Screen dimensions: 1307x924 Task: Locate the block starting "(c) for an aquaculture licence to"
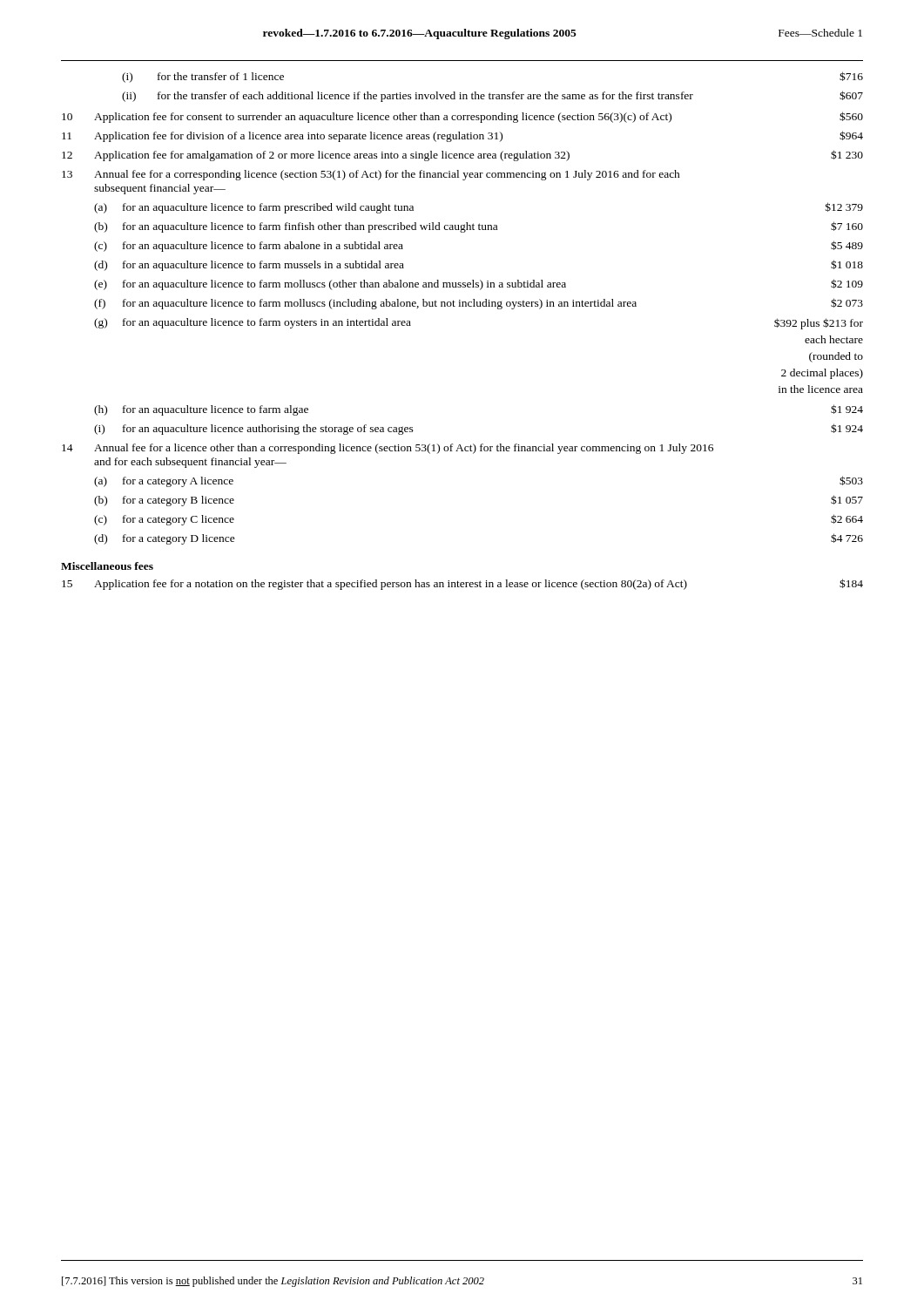264,246
